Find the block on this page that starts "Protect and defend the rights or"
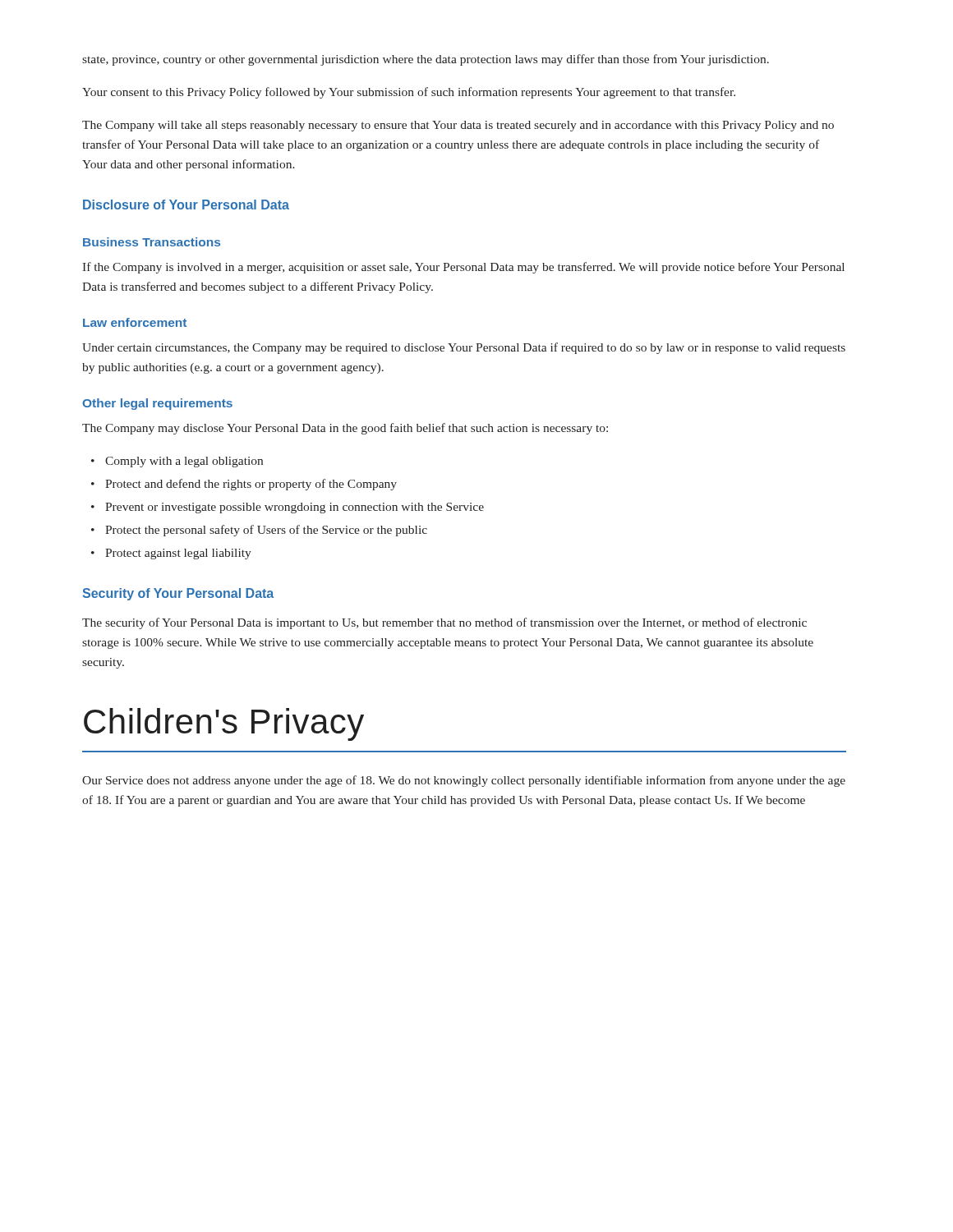 [x=251, y=483]
